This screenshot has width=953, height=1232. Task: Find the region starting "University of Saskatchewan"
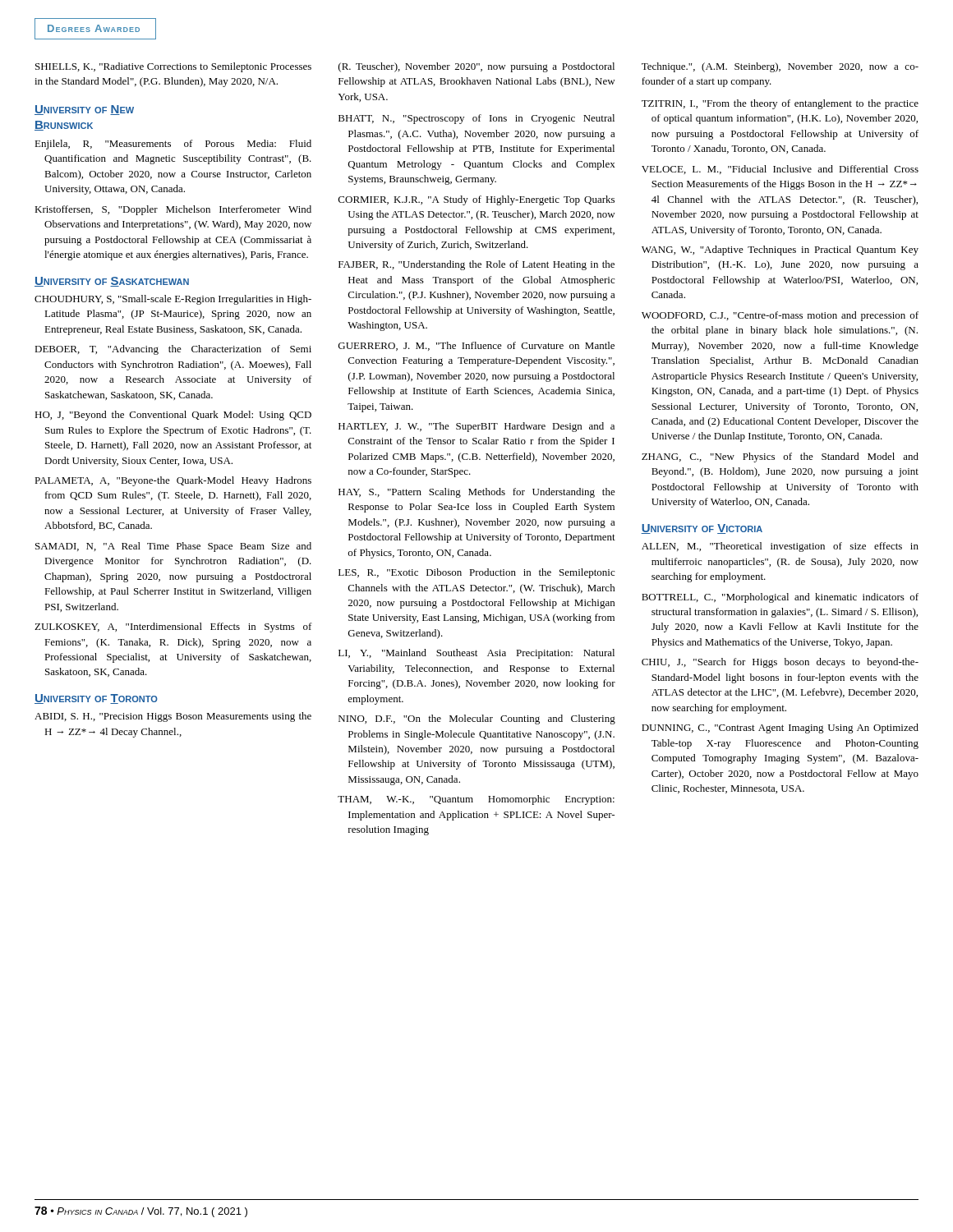112,280
